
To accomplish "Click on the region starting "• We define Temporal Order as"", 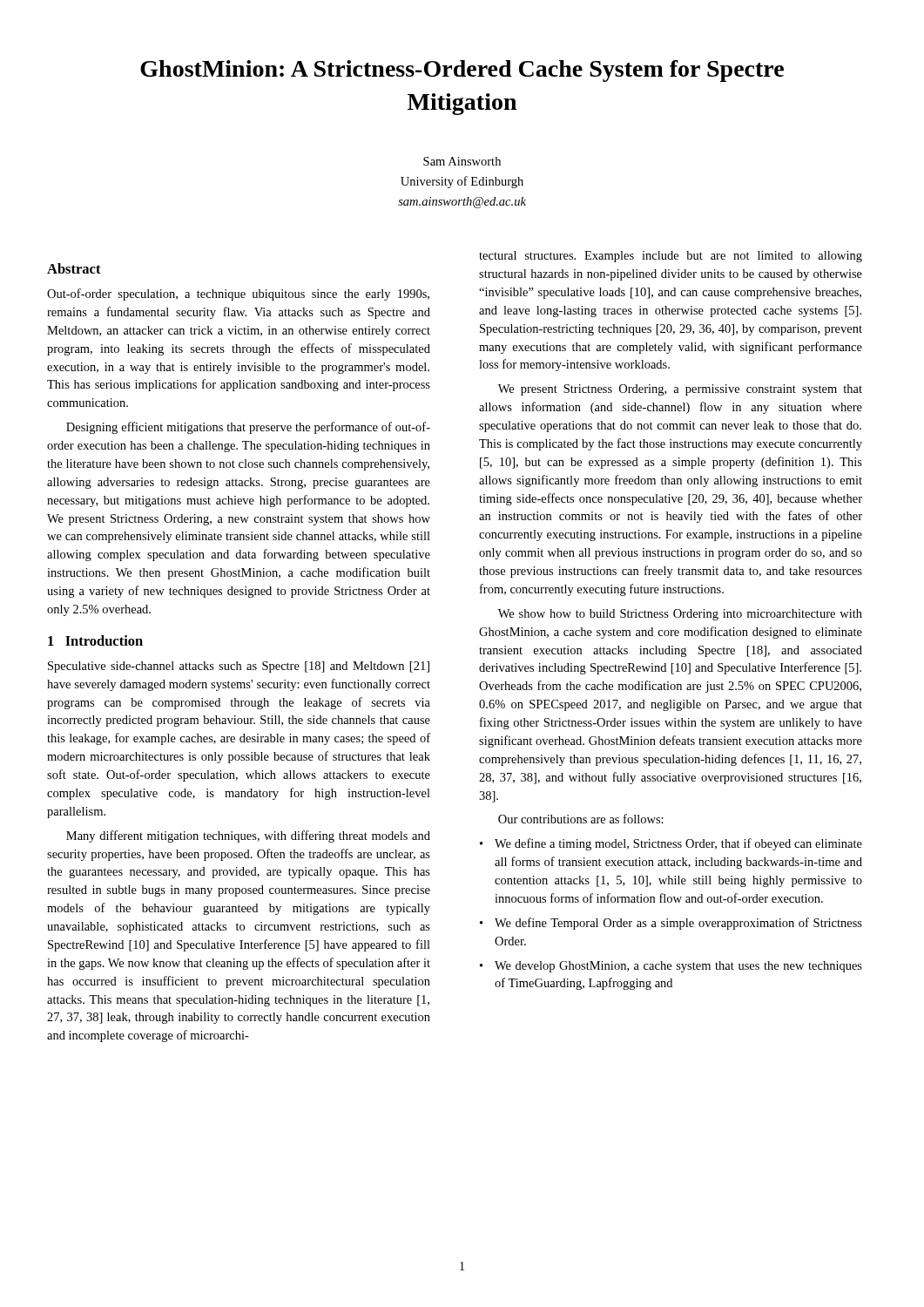I will pos(671,932).
